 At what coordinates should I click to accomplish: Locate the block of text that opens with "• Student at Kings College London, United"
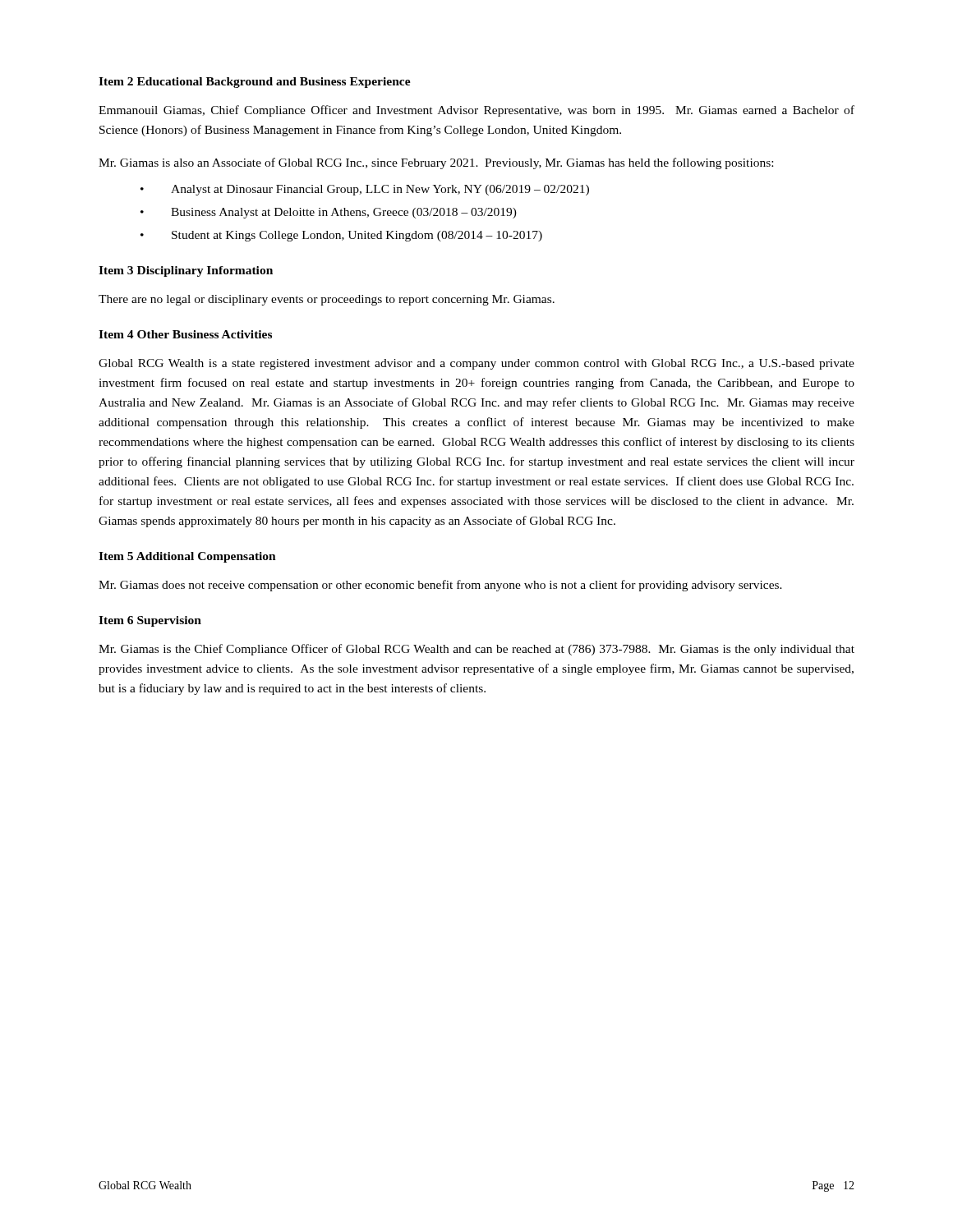(341, 235)
